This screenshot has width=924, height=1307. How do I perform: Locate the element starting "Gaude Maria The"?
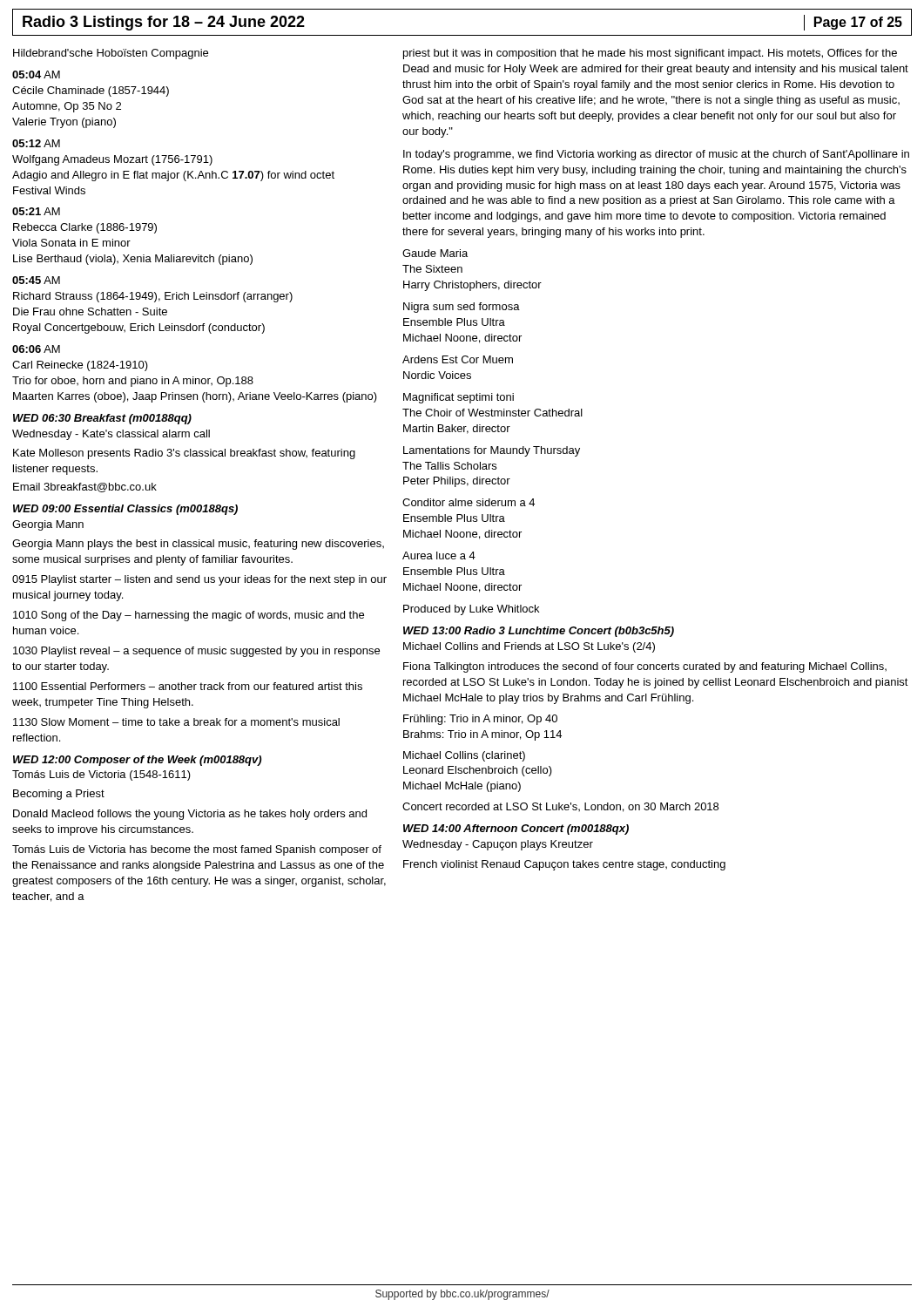(435, 253)
